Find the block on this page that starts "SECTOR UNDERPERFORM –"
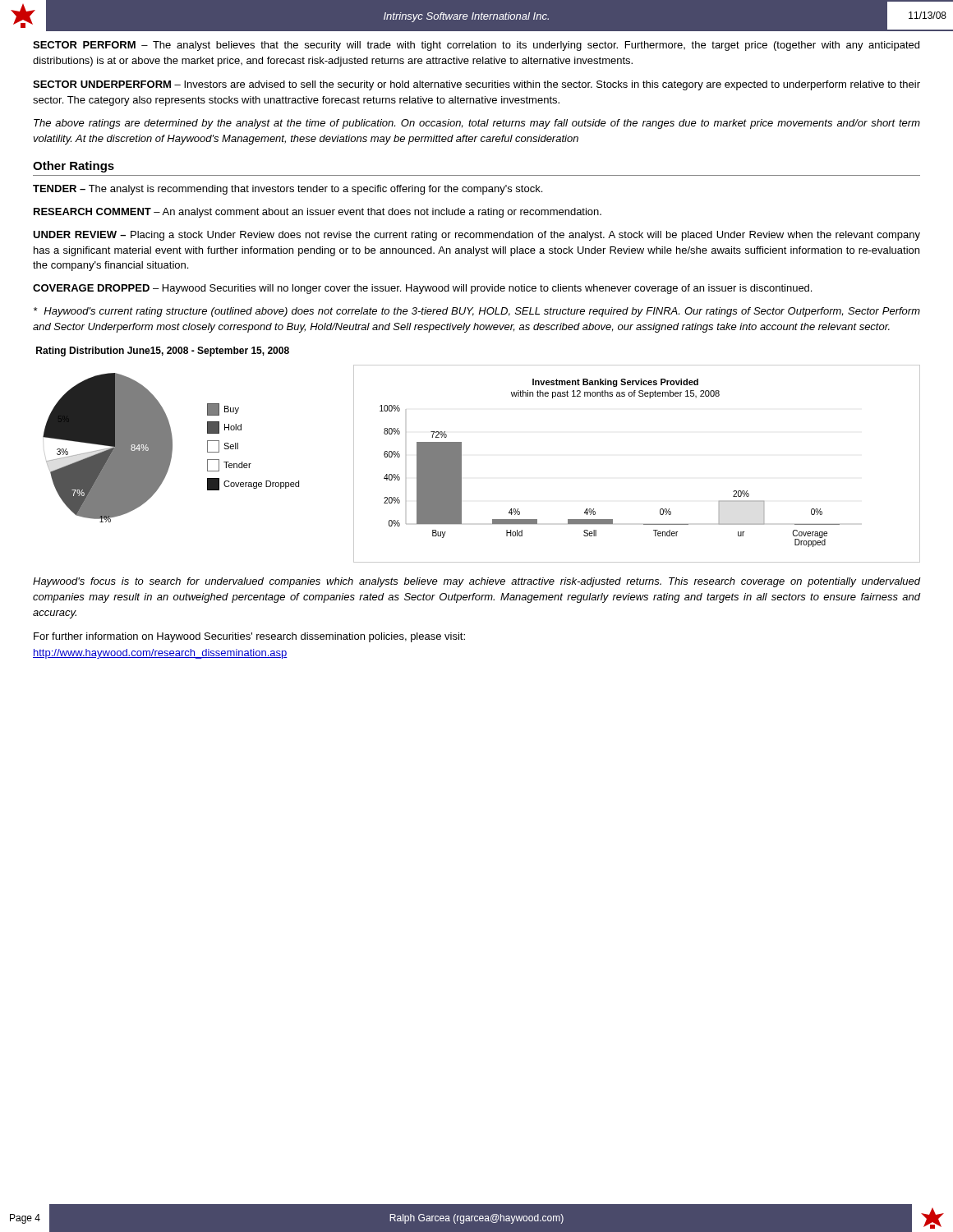Image resolution: width=953 pixels, height=1232 pixels. tap(476, 92)
